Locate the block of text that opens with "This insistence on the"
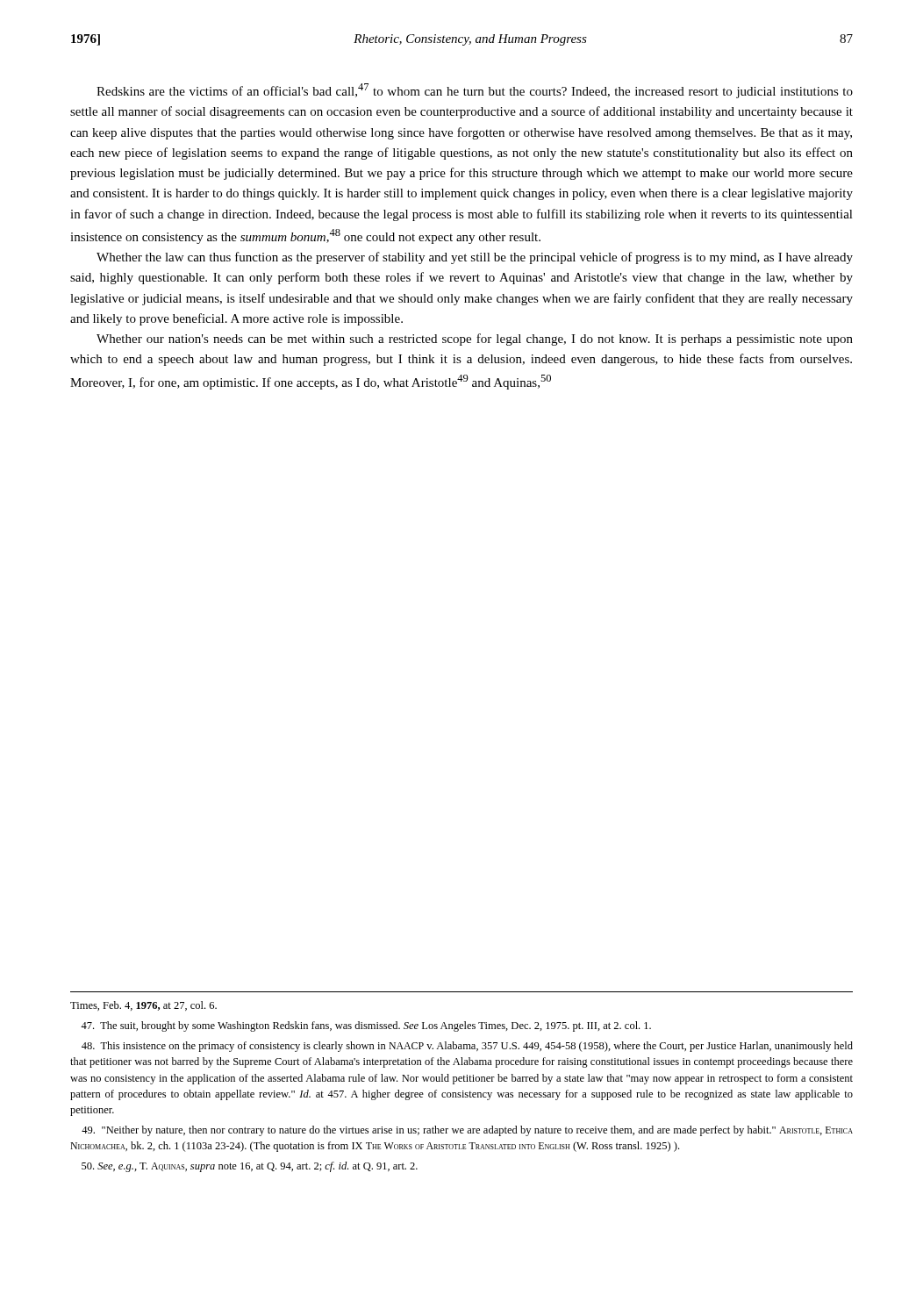The width and height of the screenshot is (923, 1316). (462, 1078)
